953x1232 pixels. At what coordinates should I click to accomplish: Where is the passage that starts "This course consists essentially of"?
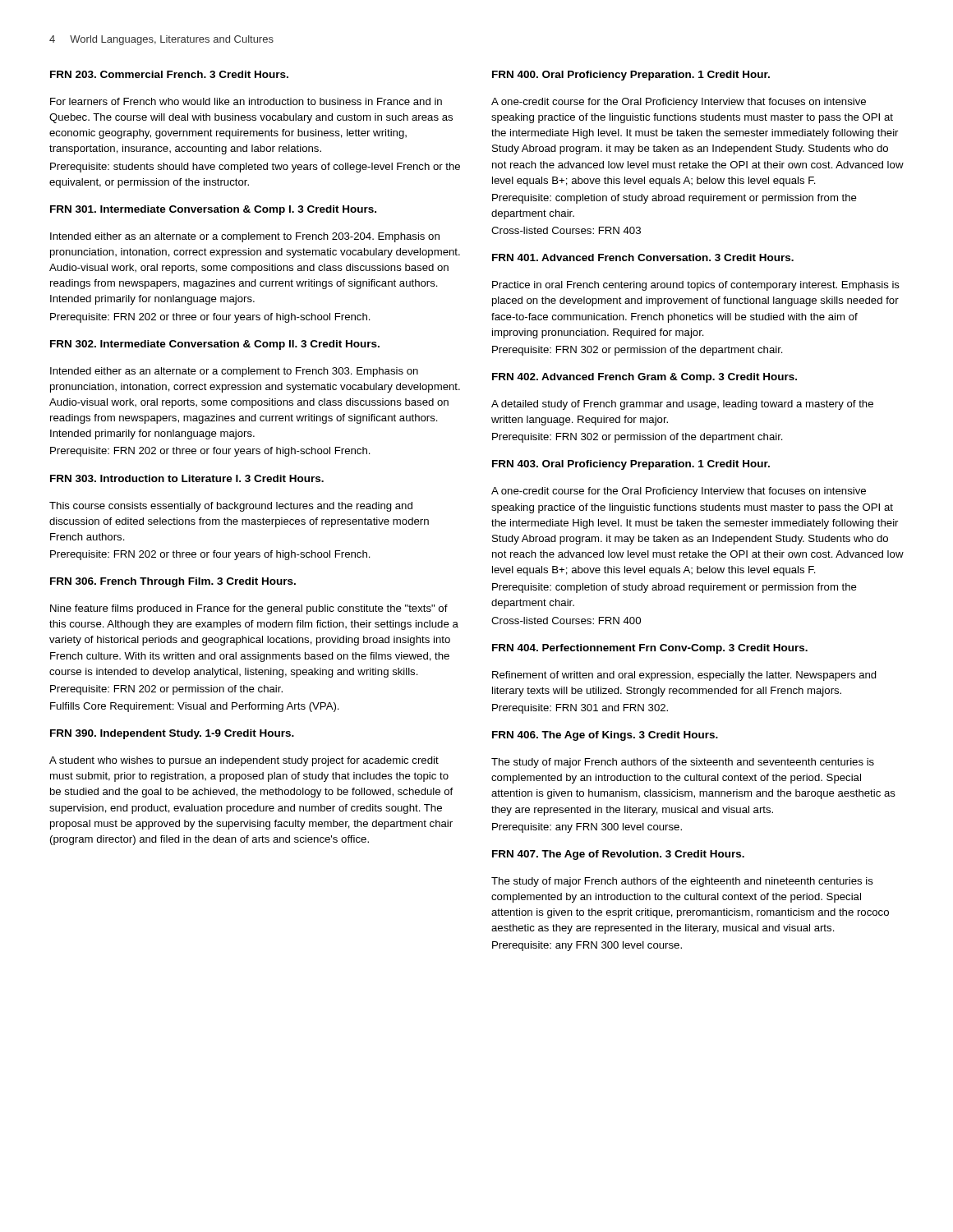click(255, 530)
